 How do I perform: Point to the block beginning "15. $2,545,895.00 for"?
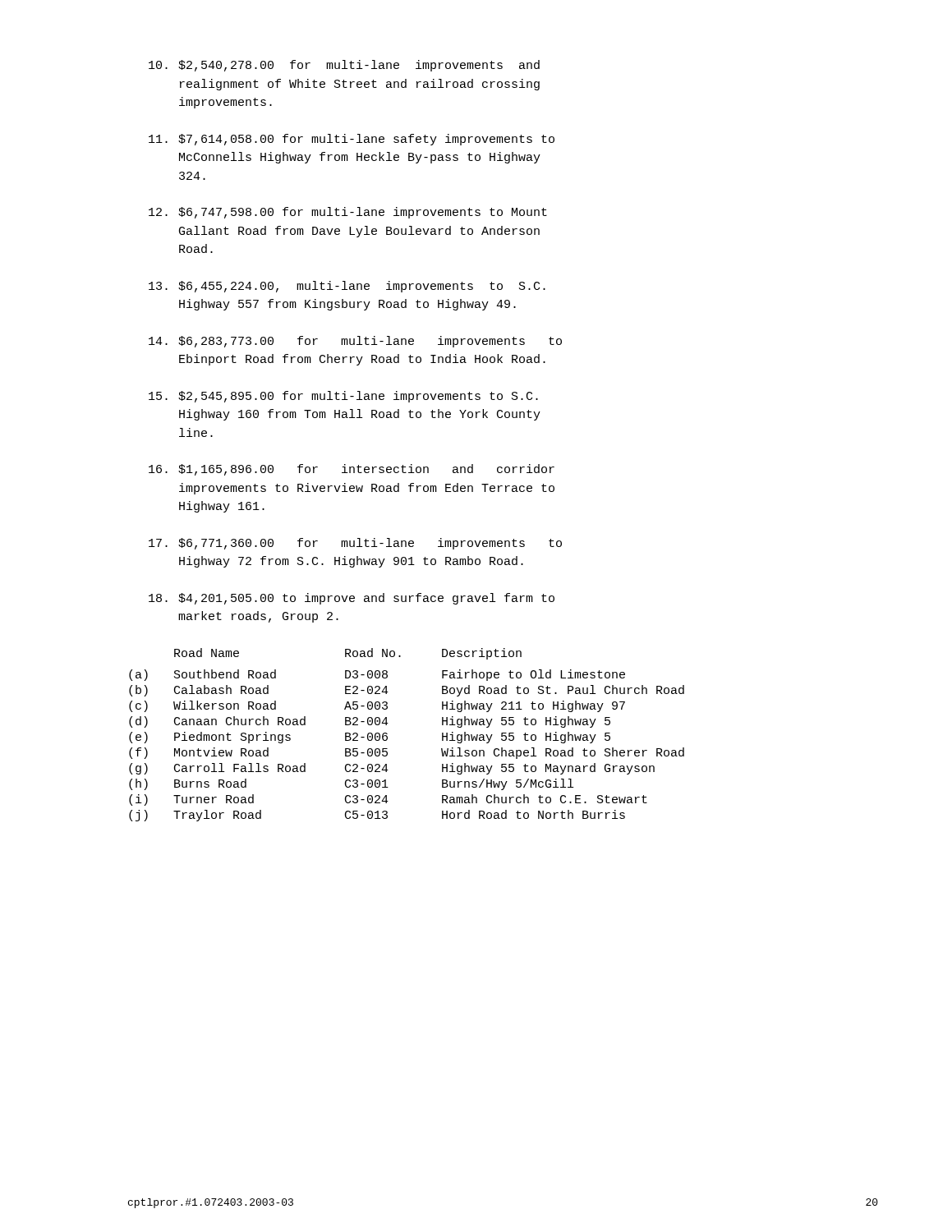click(x=503, y=416)
